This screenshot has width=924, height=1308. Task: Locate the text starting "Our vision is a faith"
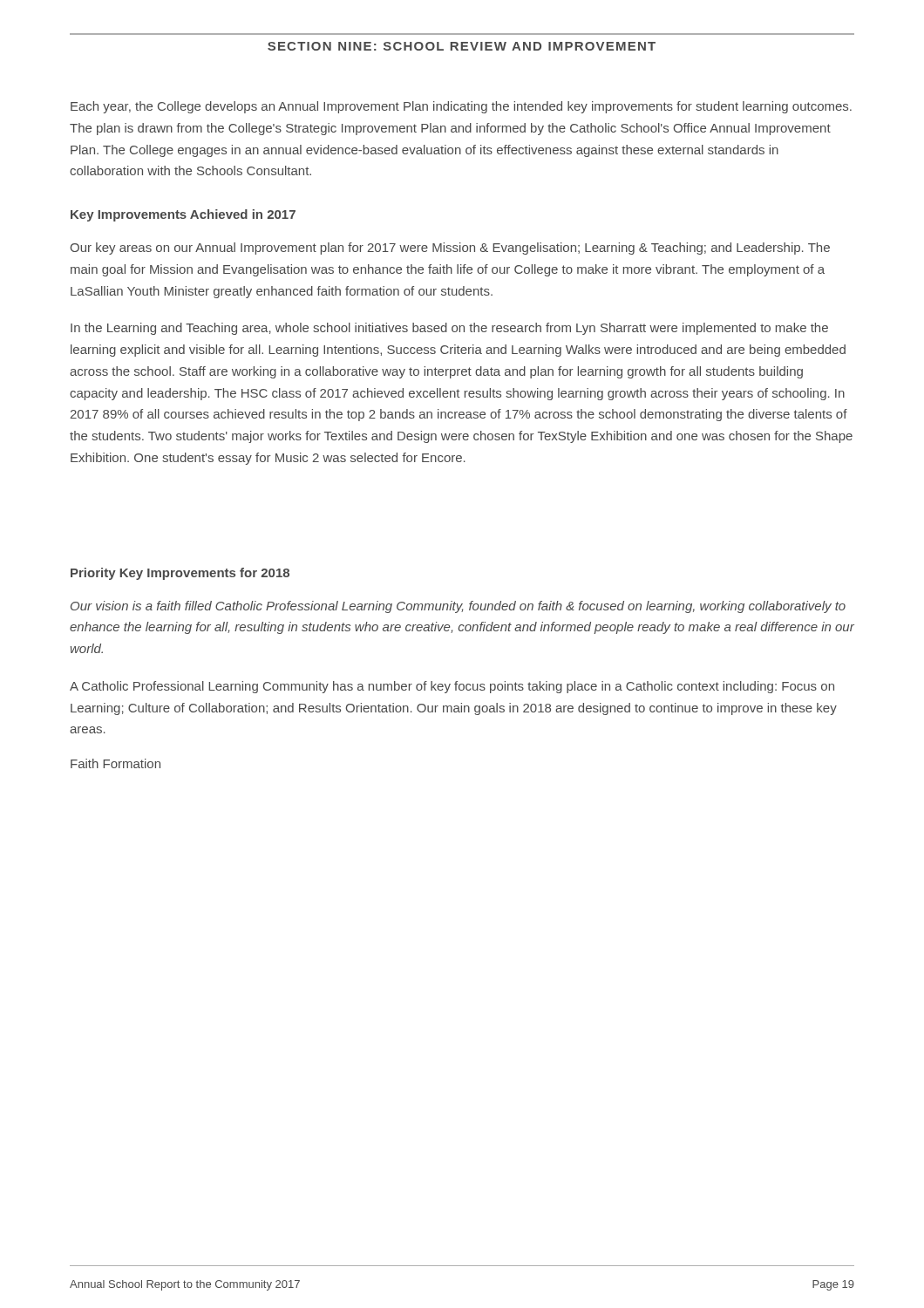[x=462, y=627]
